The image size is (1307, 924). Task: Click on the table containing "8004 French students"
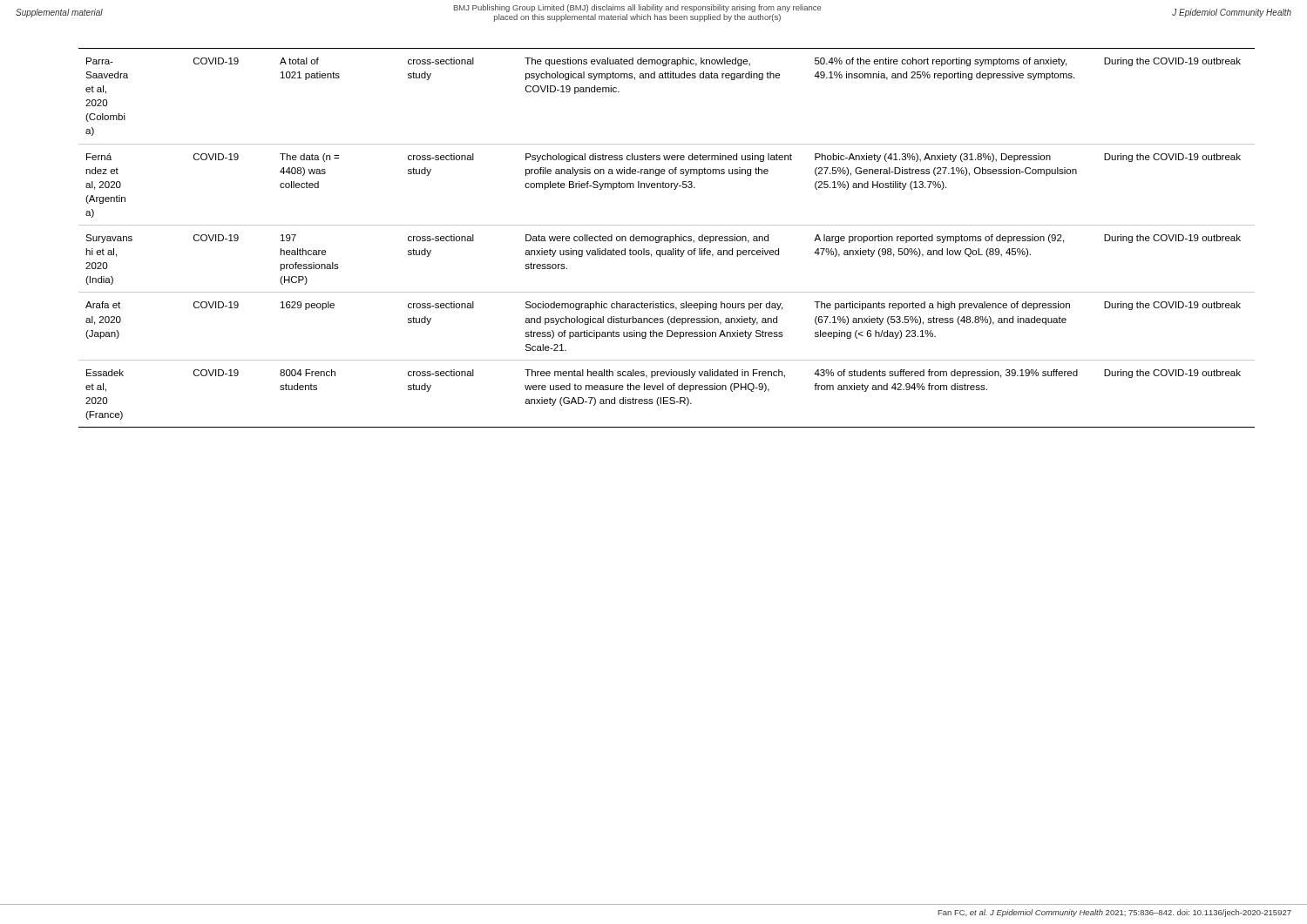(x=667, y=238)
